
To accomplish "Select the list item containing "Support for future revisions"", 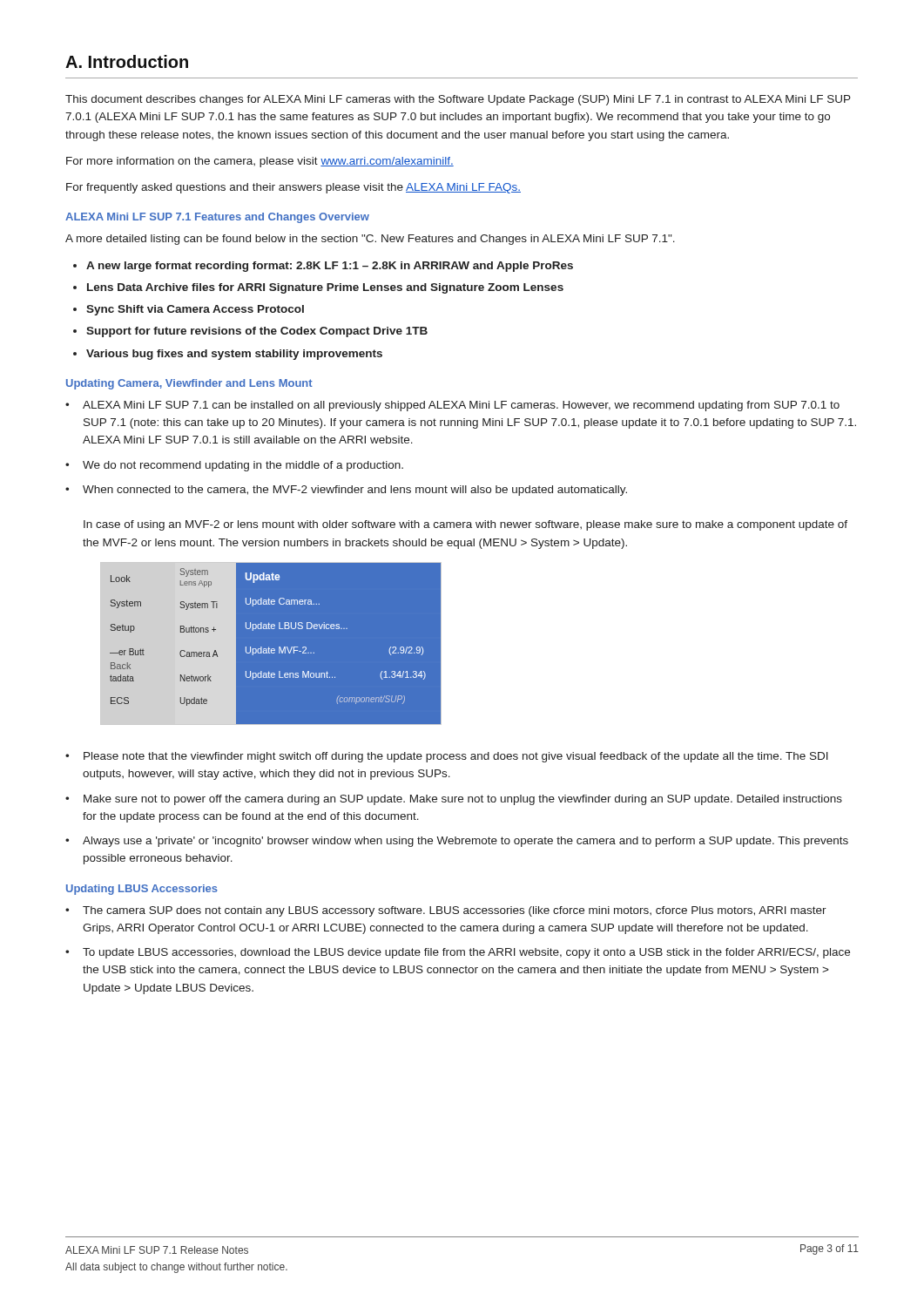I will (x=257, y=332).
